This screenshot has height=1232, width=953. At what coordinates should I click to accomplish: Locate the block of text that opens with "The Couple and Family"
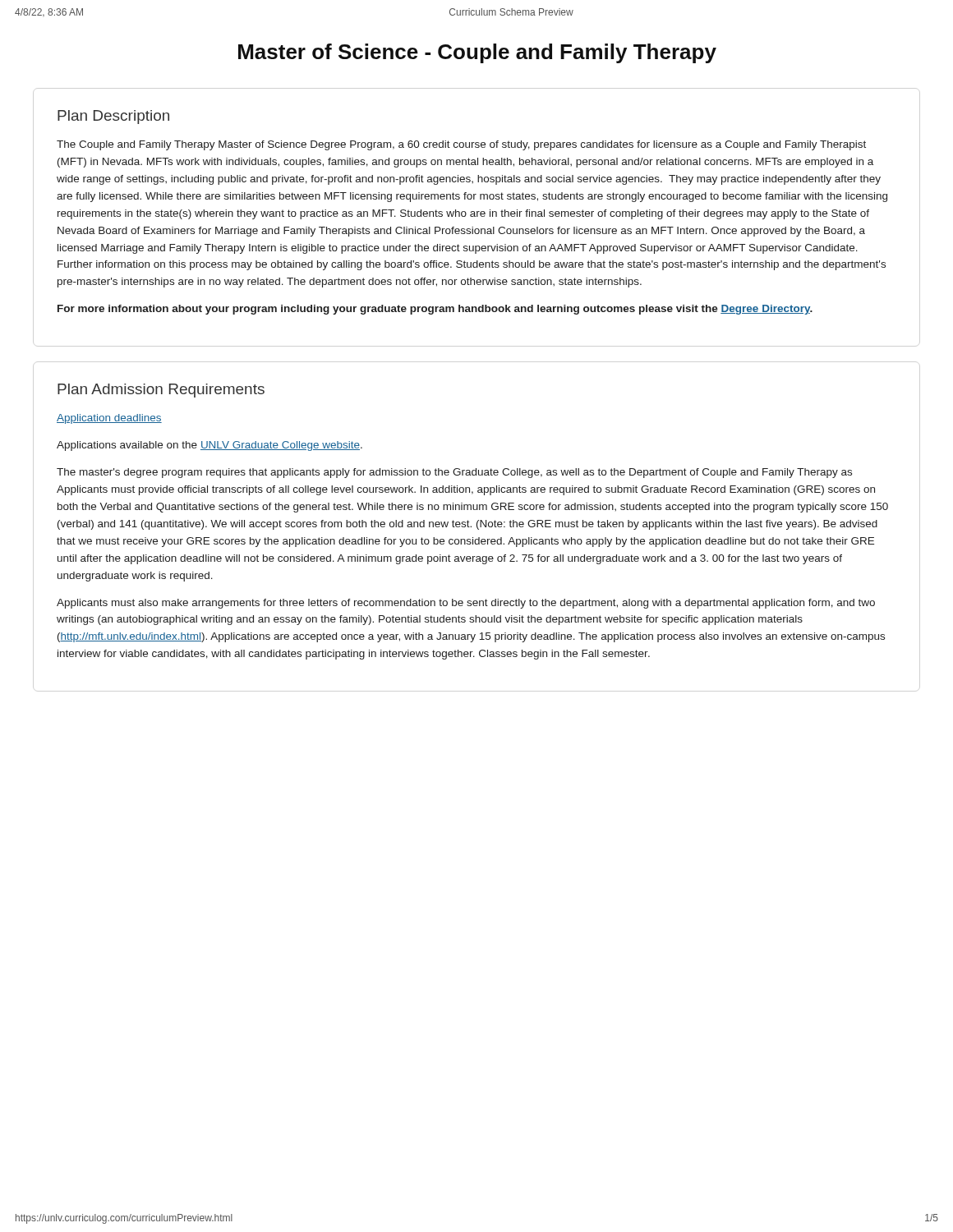(472, 213)
